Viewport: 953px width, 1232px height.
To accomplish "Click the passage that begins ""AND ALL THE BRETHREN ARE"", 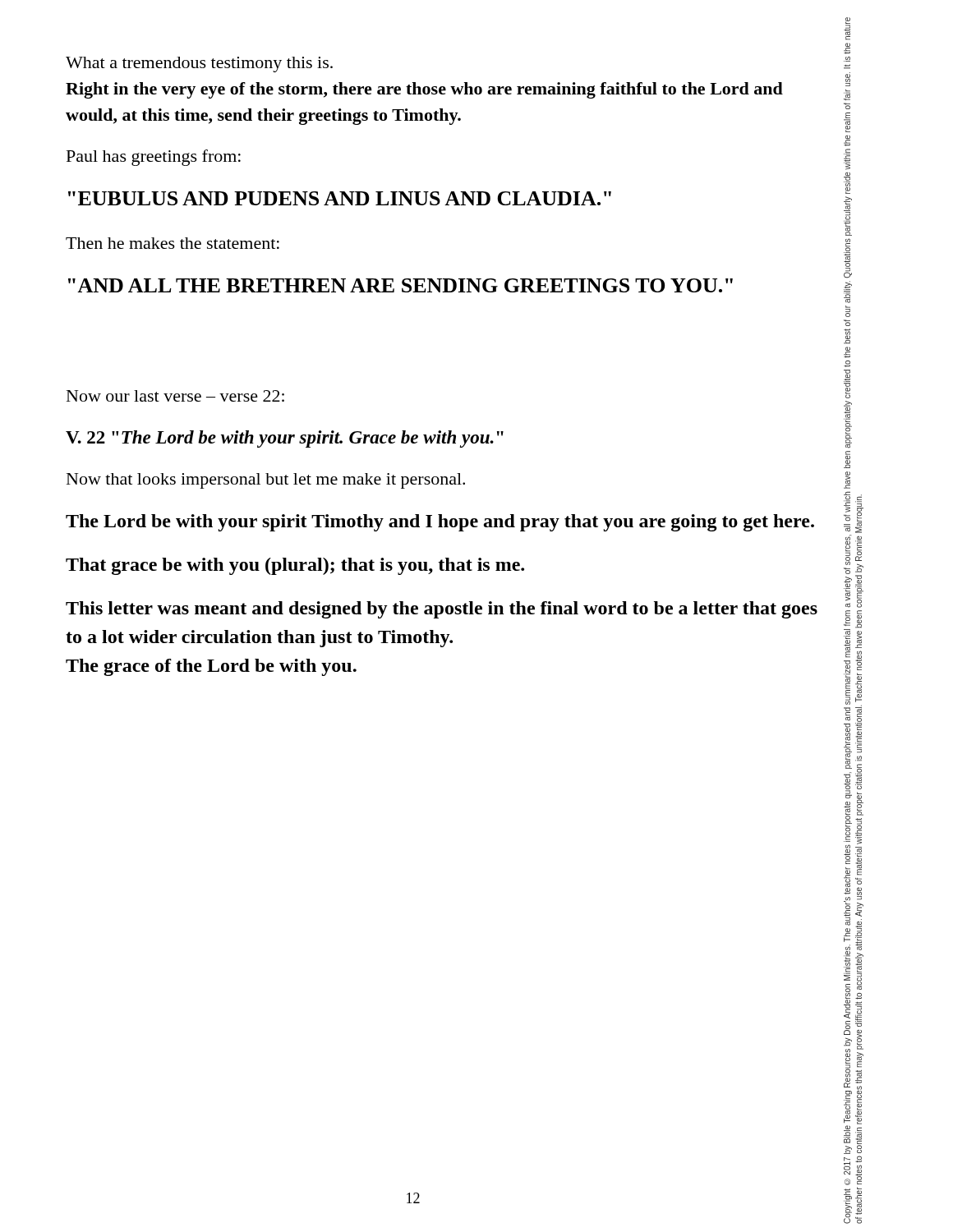I will tap(400, 285).
